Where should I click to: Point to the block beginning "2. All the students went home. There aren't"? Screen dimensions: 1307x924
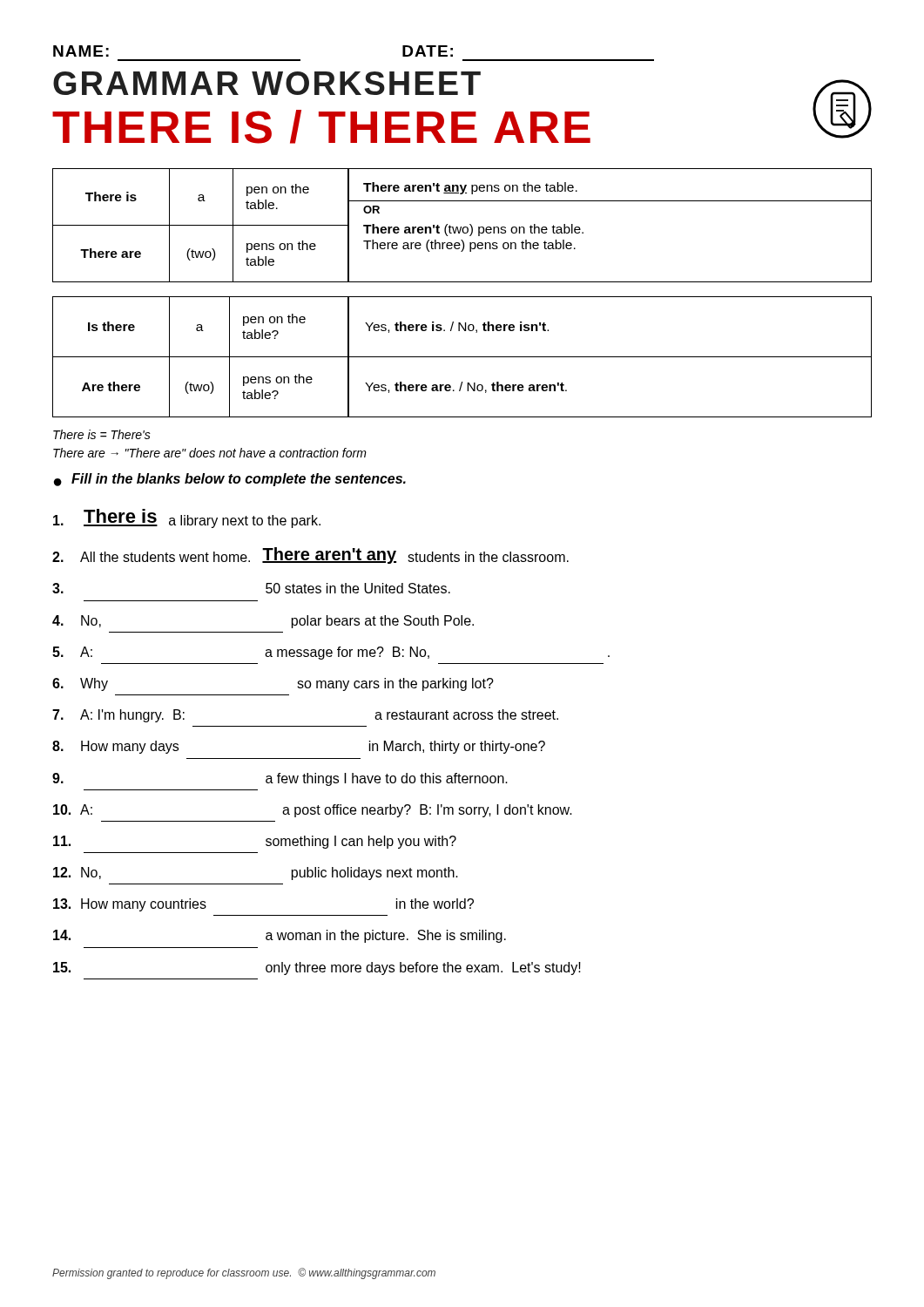click(x=462, y=554)
